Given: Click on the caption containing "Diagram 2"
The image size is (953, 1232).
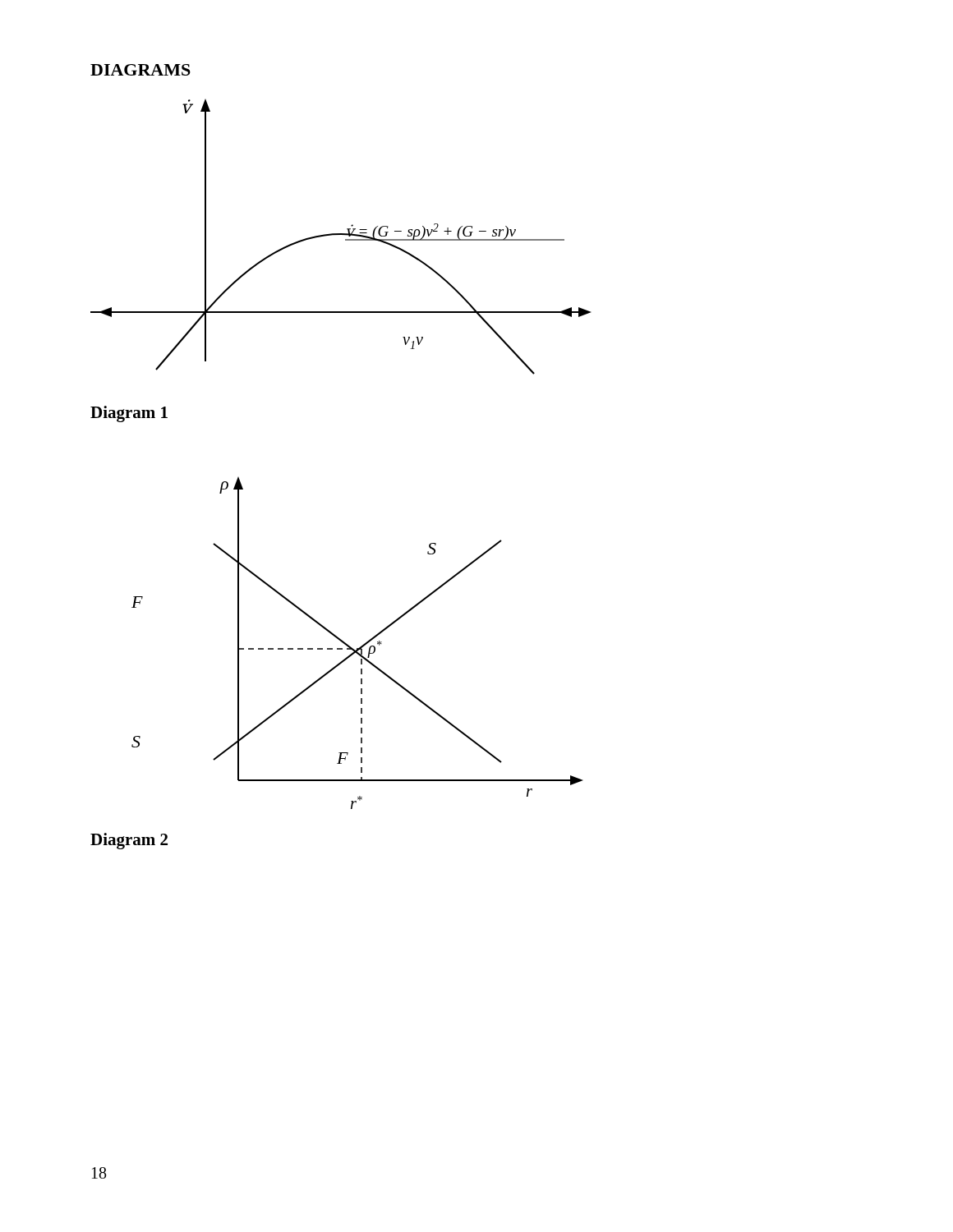Looking at the screenshot, I should pos(129,839).
